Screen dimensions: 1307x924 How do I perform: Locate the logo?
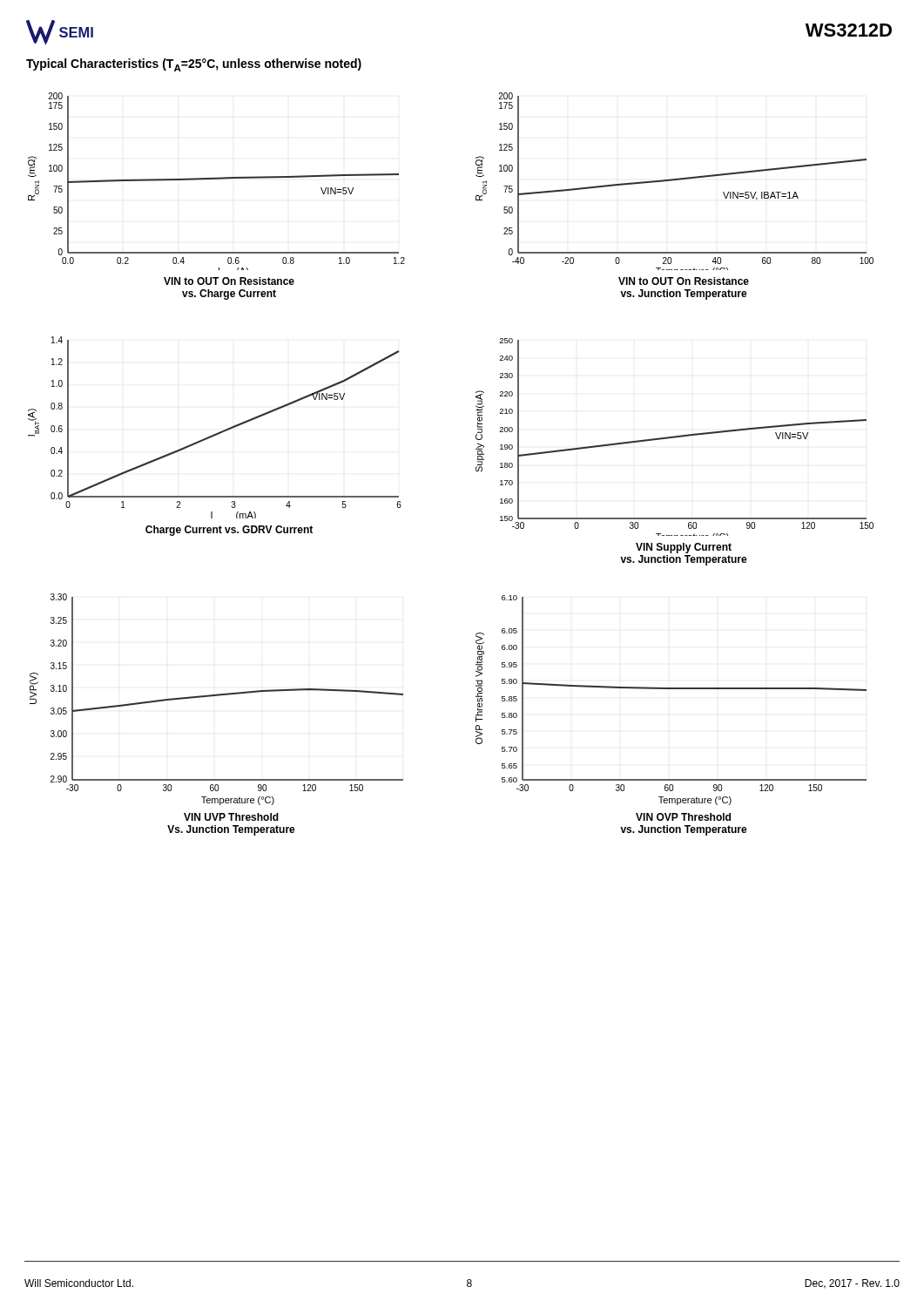pyautogui.click(x=78, y=34)
